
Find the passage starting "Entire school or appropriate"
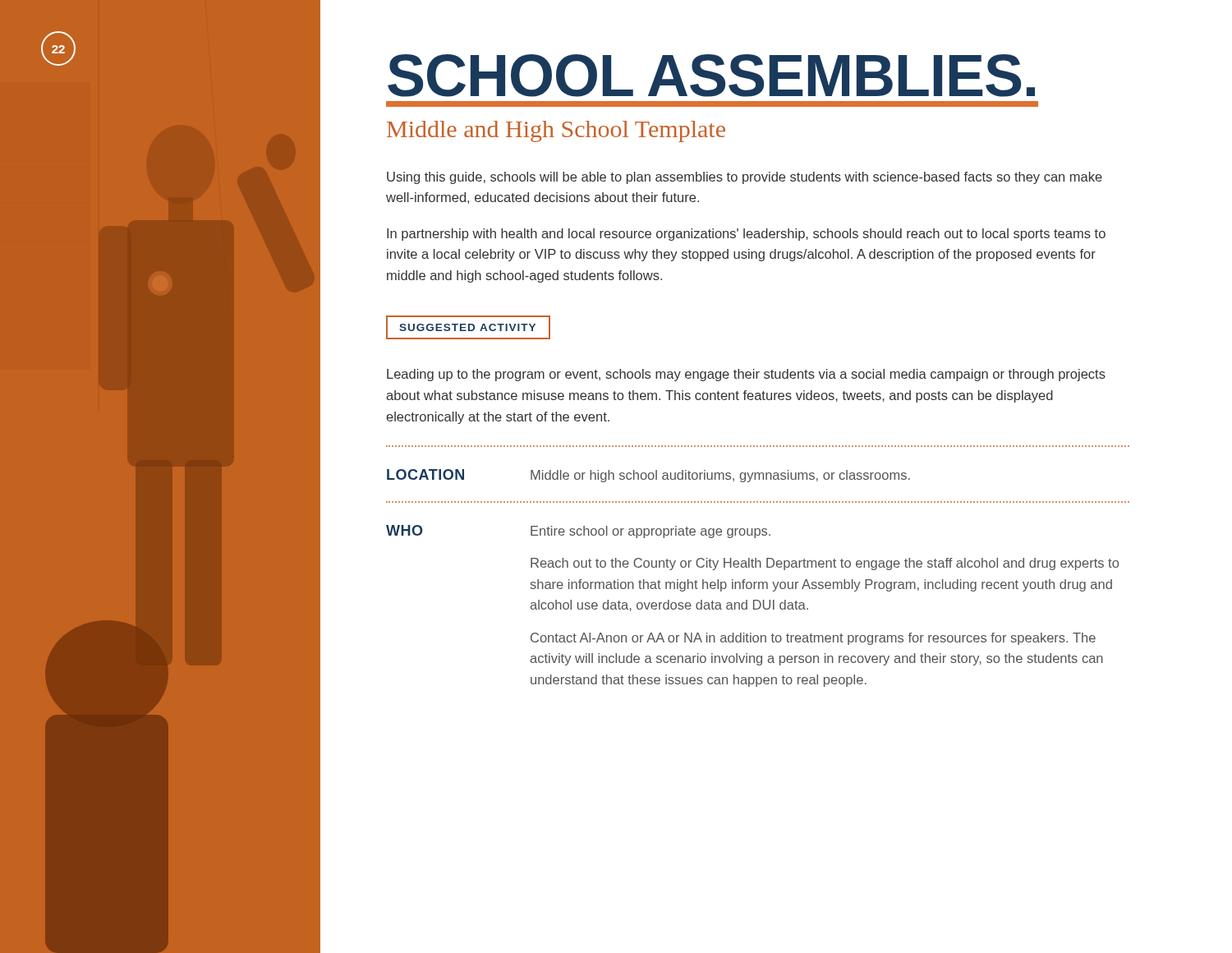point(650,532)
